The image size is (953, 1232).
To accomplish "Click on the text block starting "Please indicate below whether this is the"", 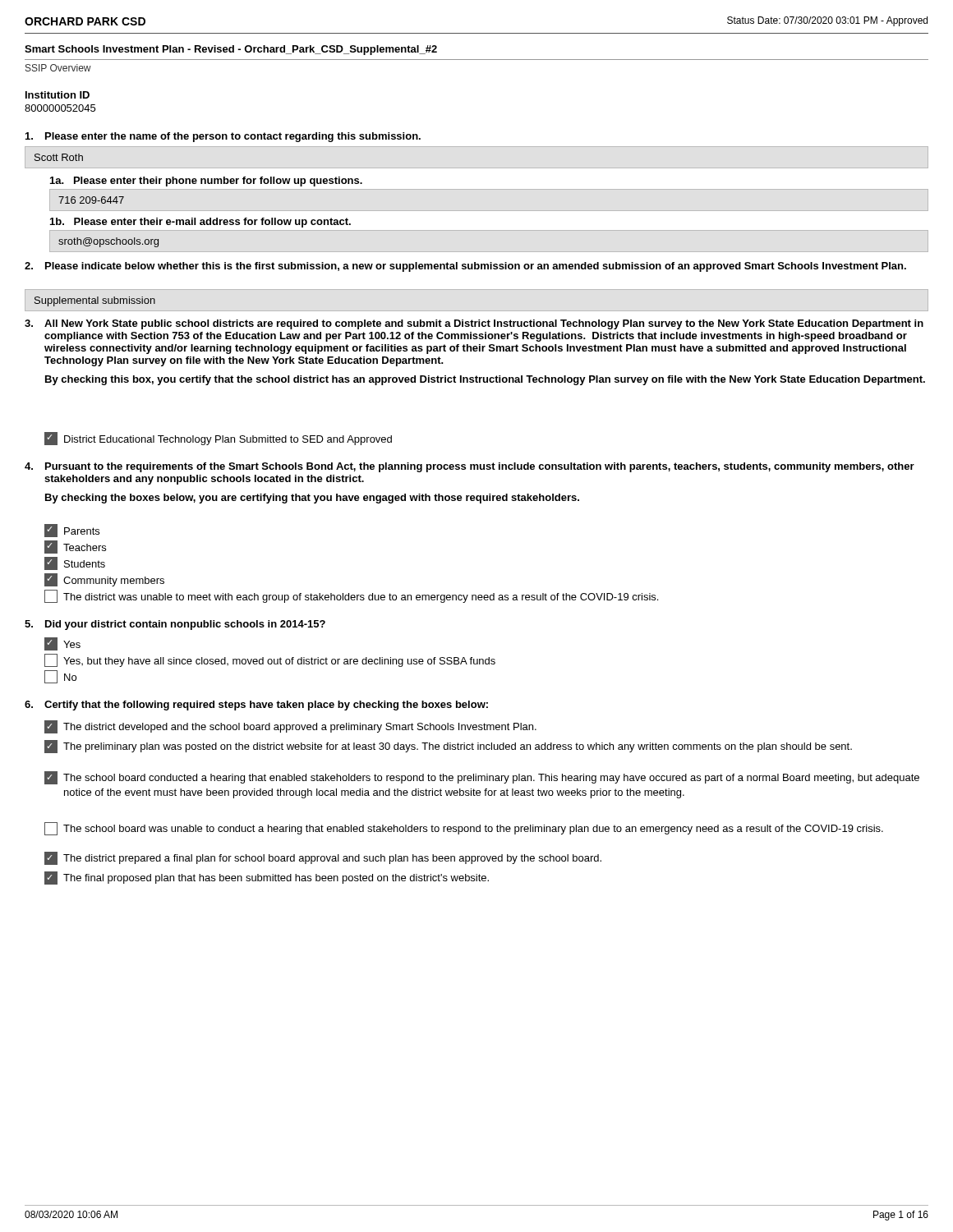I will pos(476,266).
